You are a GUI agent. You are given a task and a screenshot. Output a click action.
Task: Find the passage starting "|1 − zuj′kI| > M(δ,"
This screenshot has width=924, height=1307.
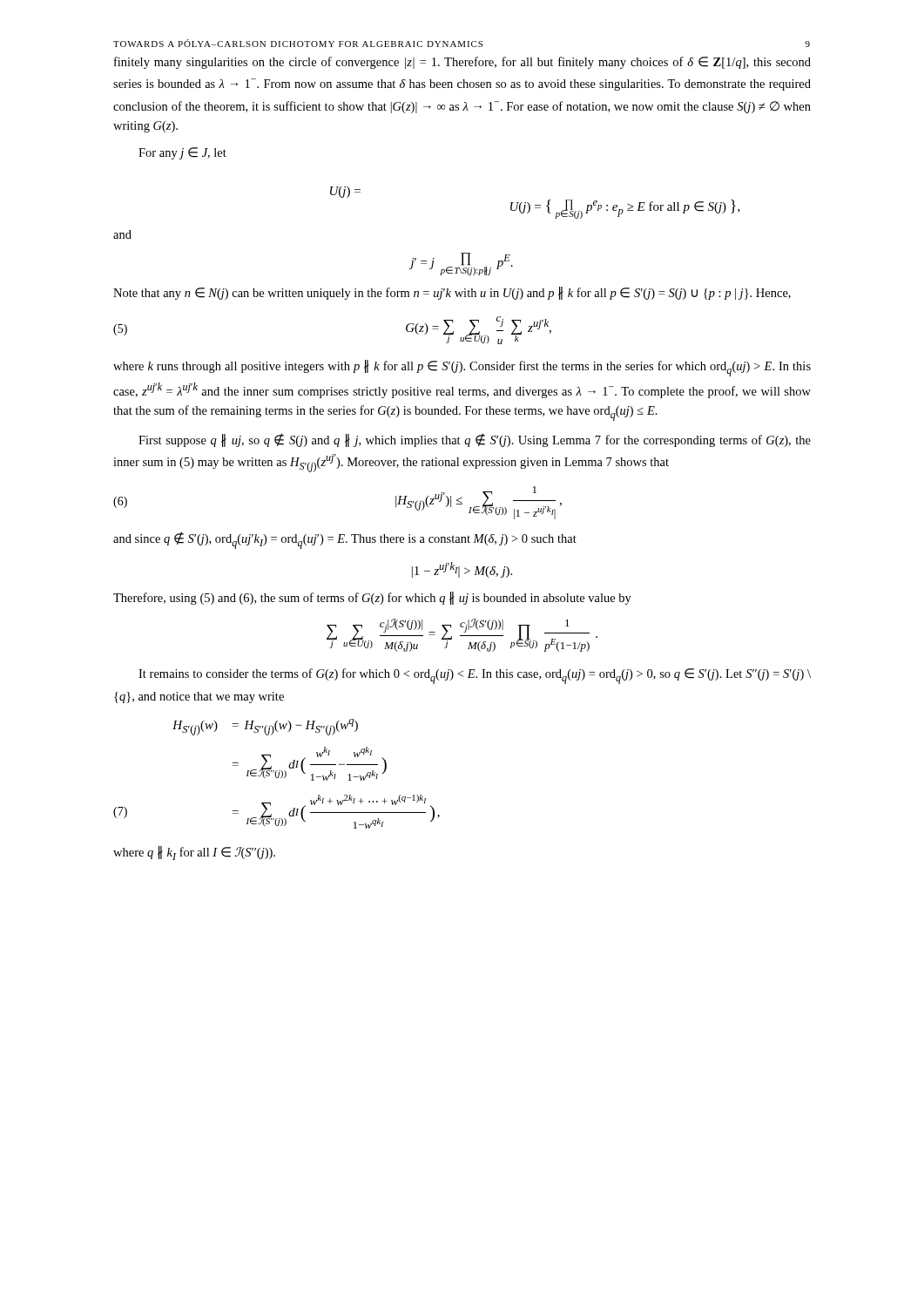[462, 569]
